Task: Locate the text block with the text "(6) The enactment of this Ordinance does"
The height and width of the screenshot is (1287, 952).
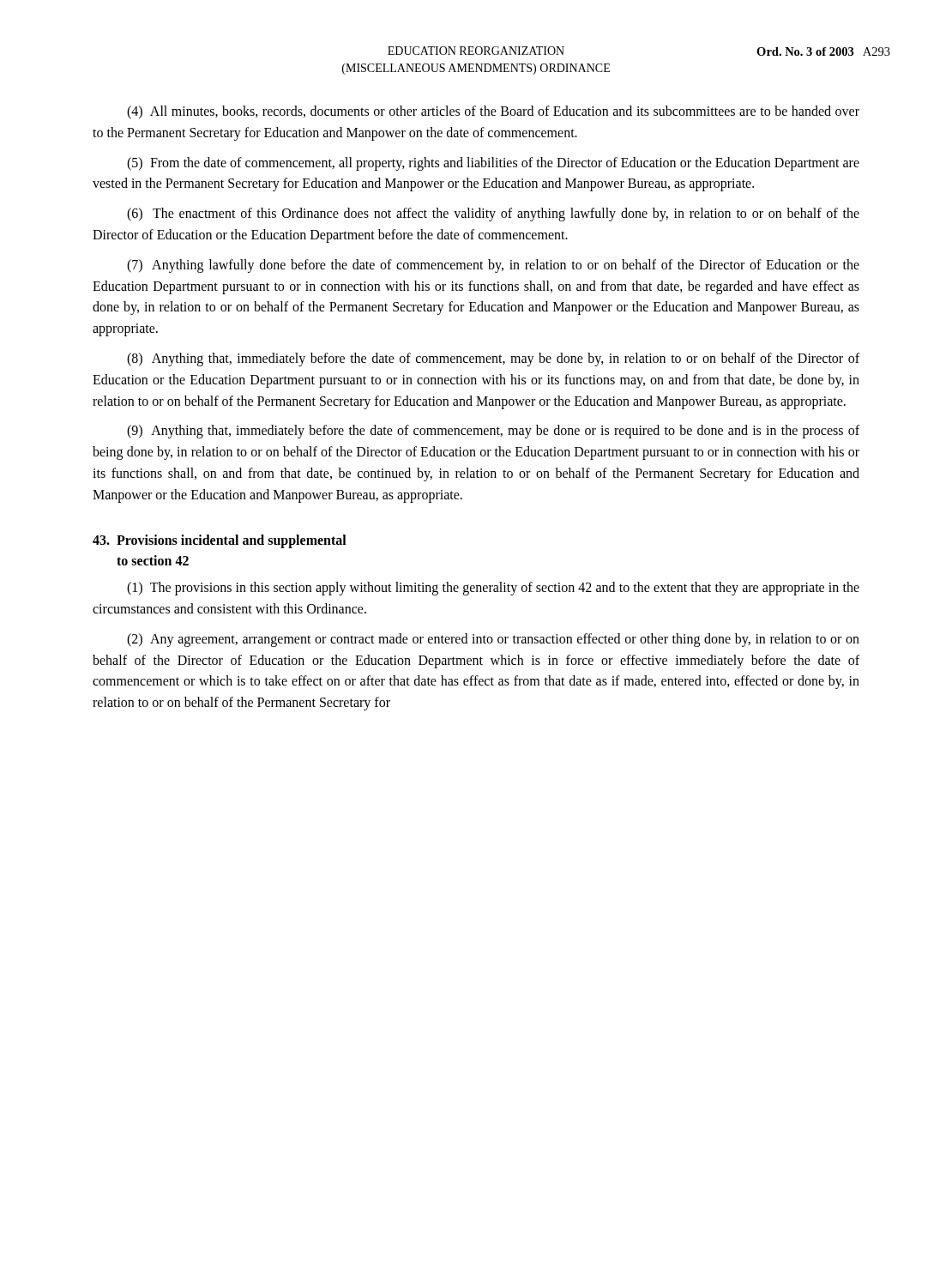Action: click(x=476, y=225)
